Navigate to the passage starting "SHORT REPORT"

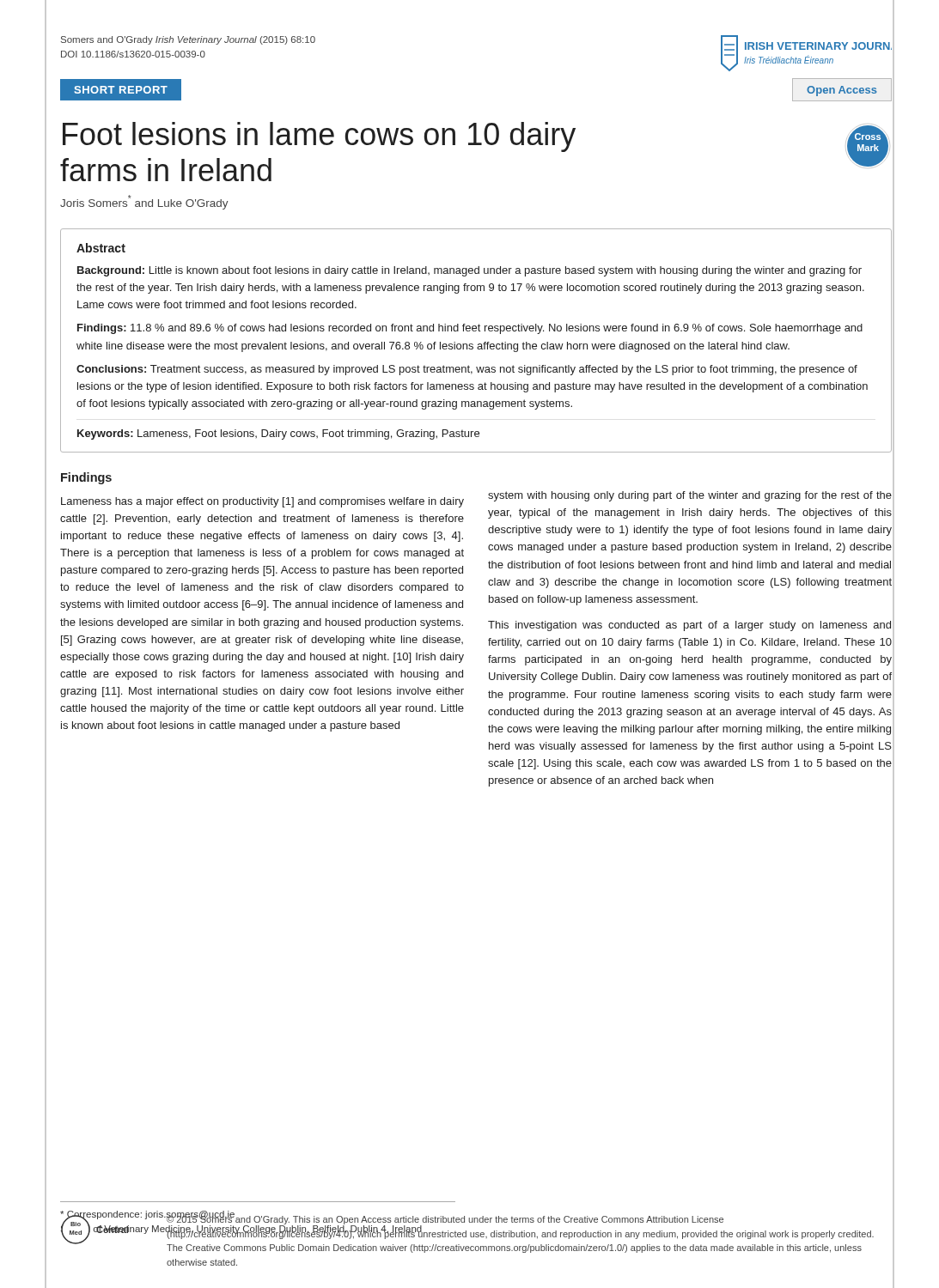[121, 89]
